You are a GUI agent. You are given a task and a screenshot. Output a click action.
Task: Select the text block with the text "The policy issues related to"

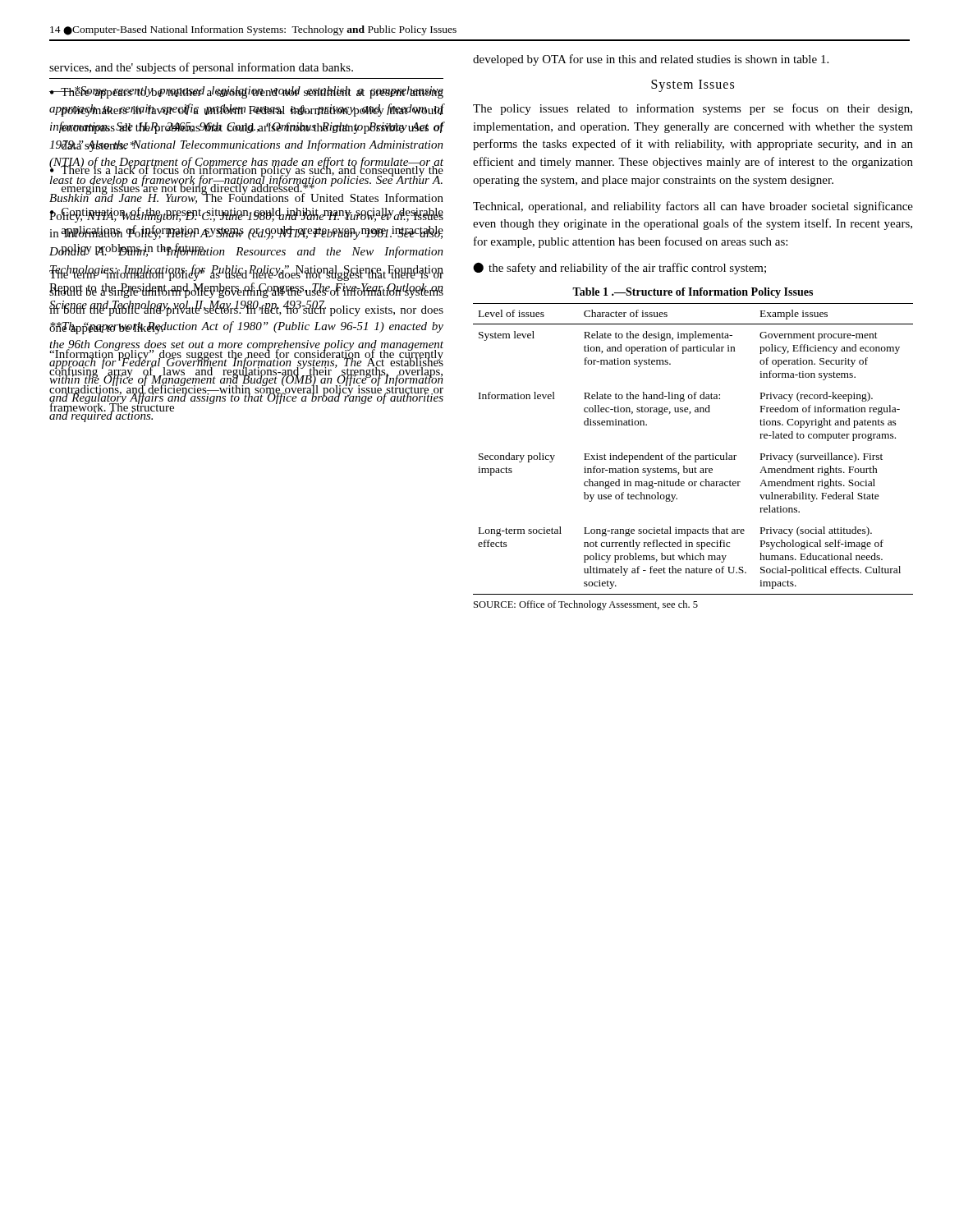pyautogui.click(x=693, y=145)
